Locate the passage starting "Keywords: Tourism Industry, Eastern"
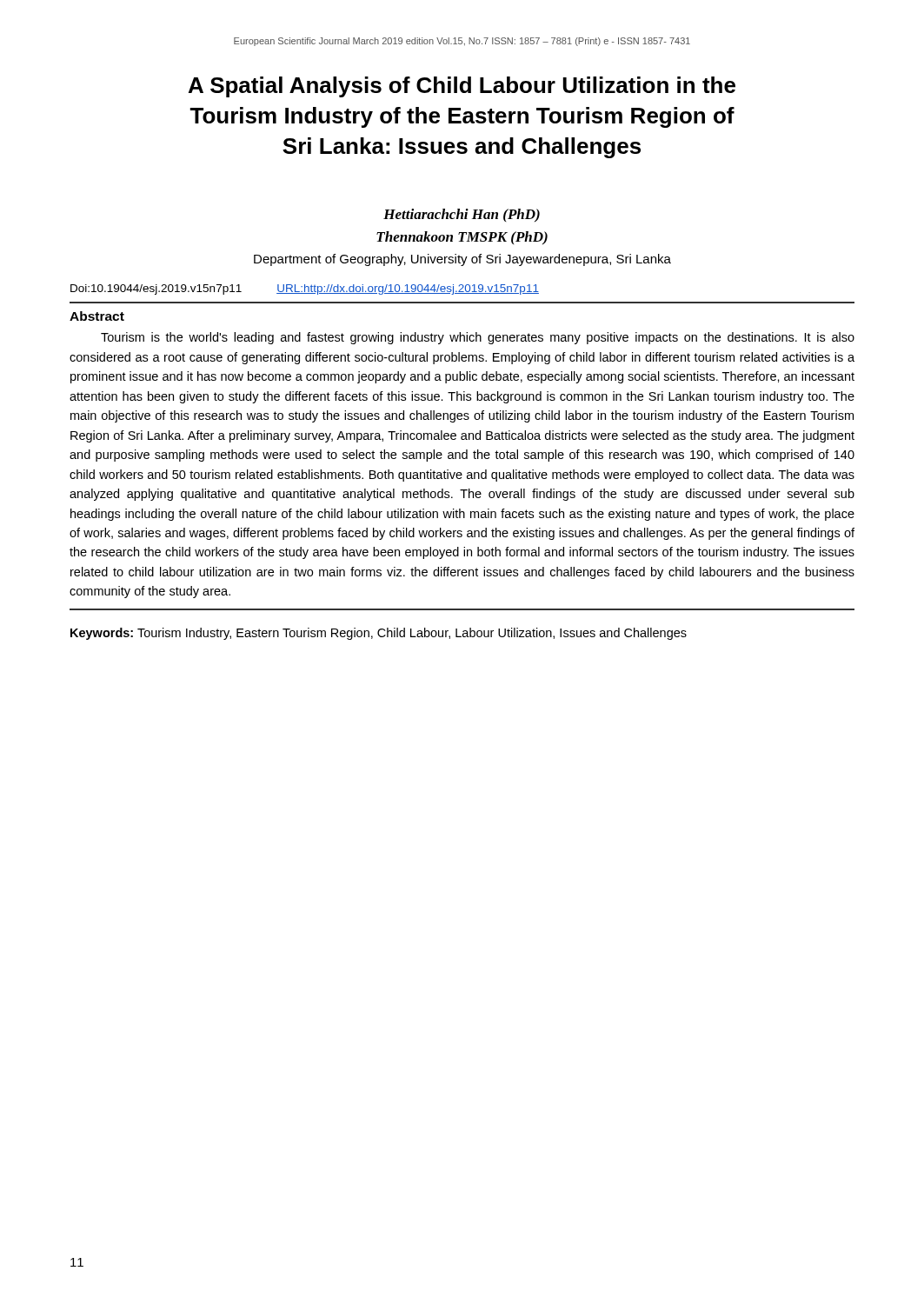The height and width of the screenshot is (1304, 924). [x=378, y=633]
